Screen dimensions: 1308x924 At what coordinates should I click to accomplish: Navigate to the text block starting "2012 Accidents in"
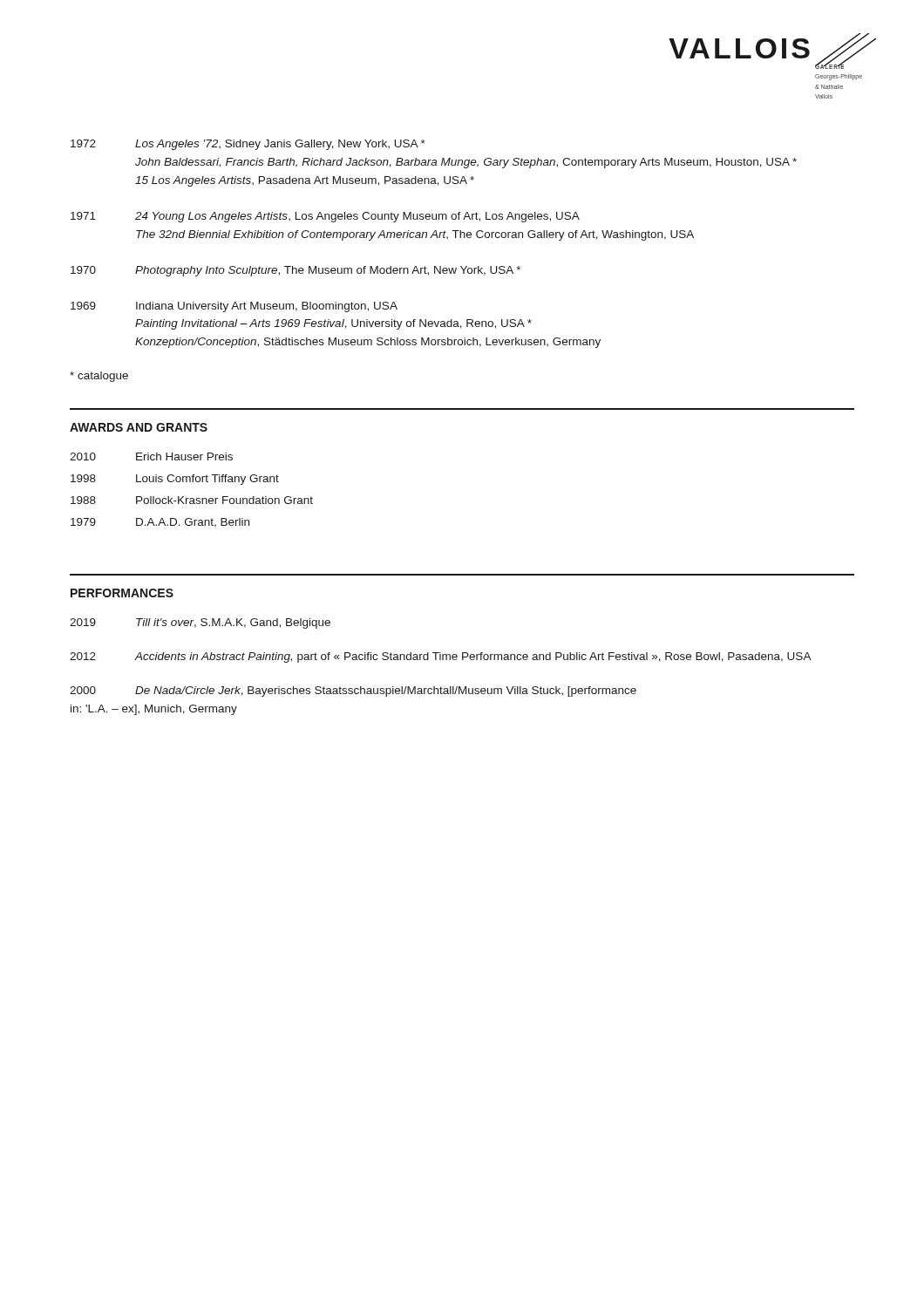pyautogui.click(x=462, y=657)
